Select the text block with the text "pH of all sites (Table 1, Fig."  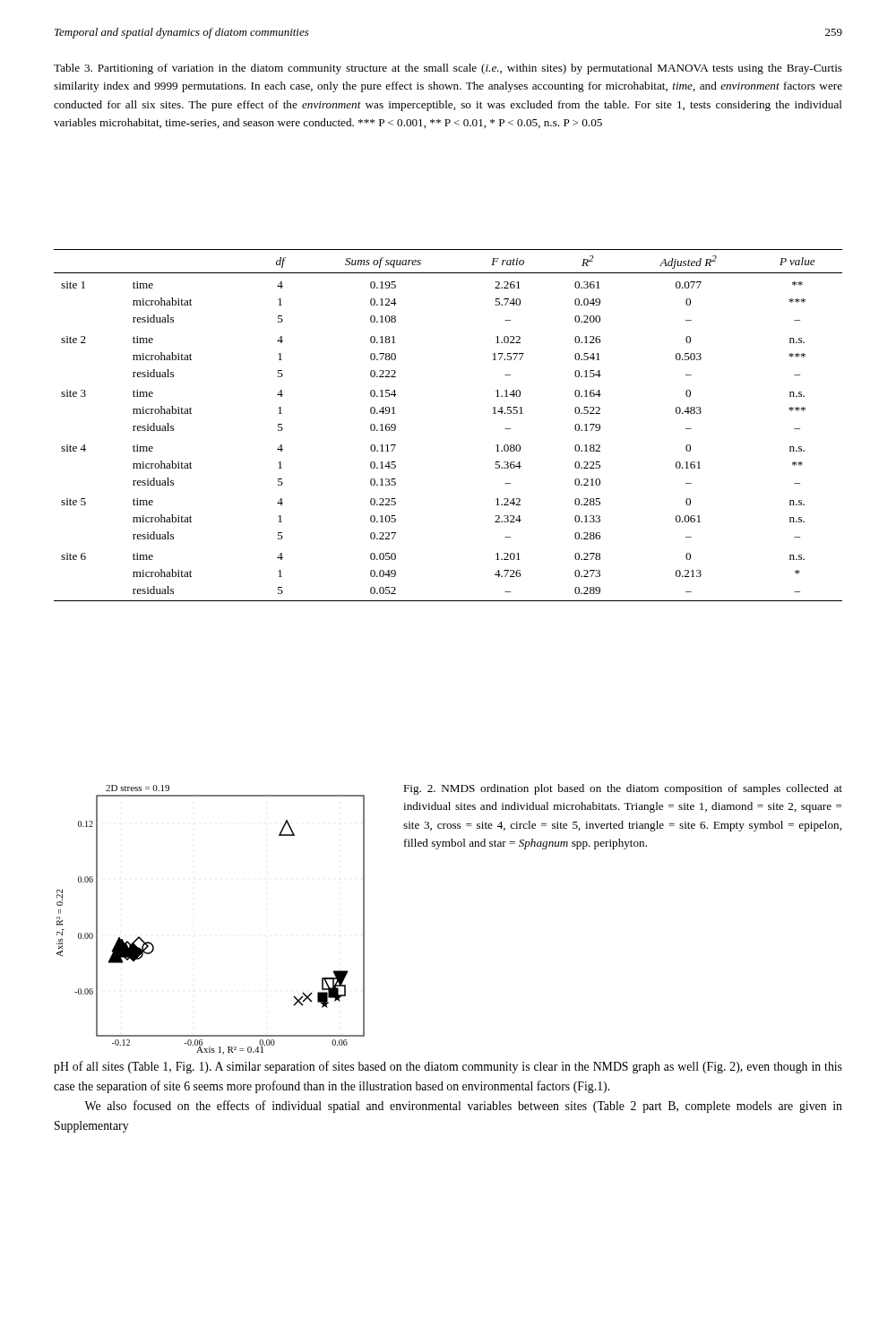tap(448, 1097)
